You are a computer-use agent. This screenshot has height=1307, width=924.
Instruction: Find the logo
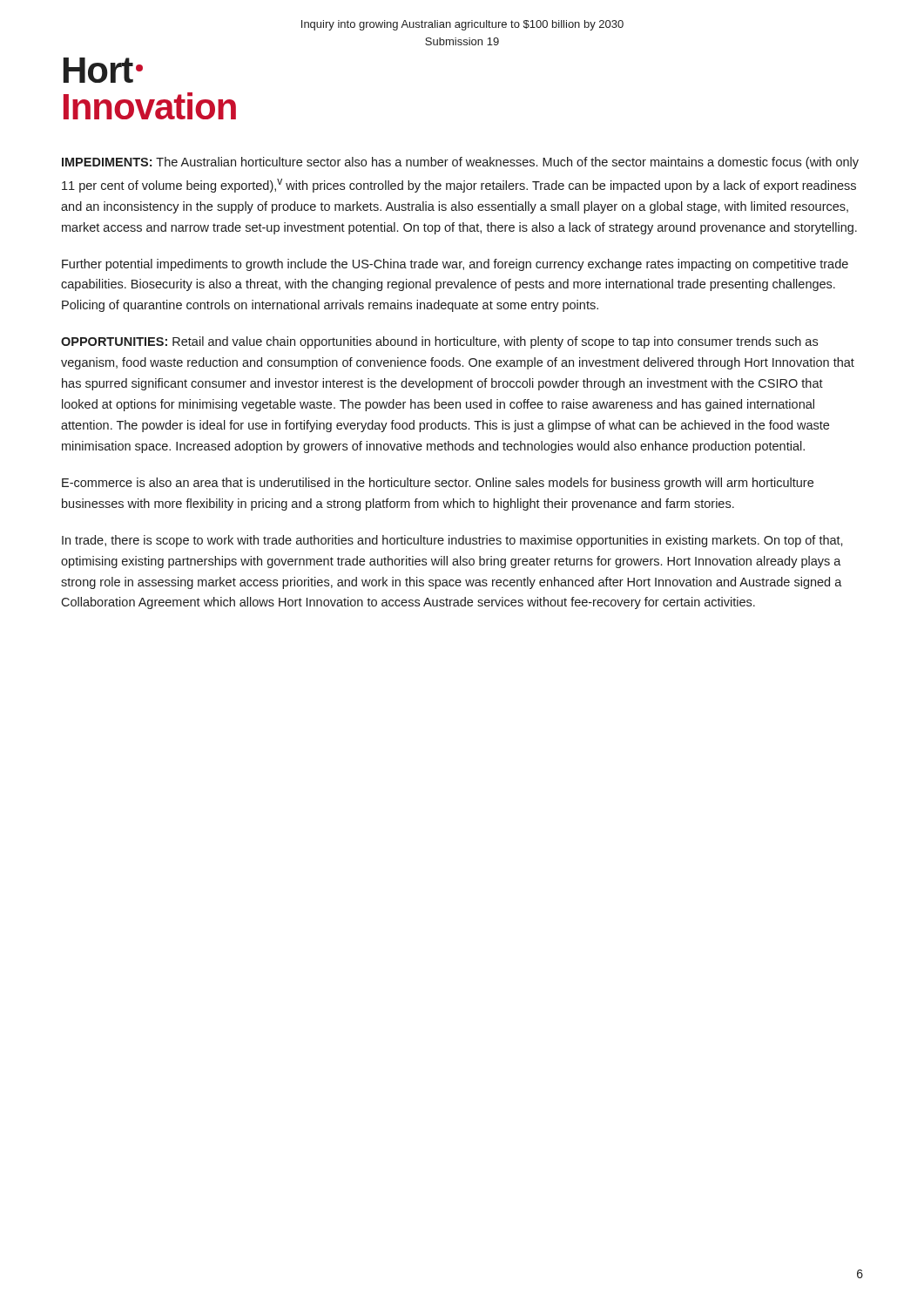coord(149,89)
